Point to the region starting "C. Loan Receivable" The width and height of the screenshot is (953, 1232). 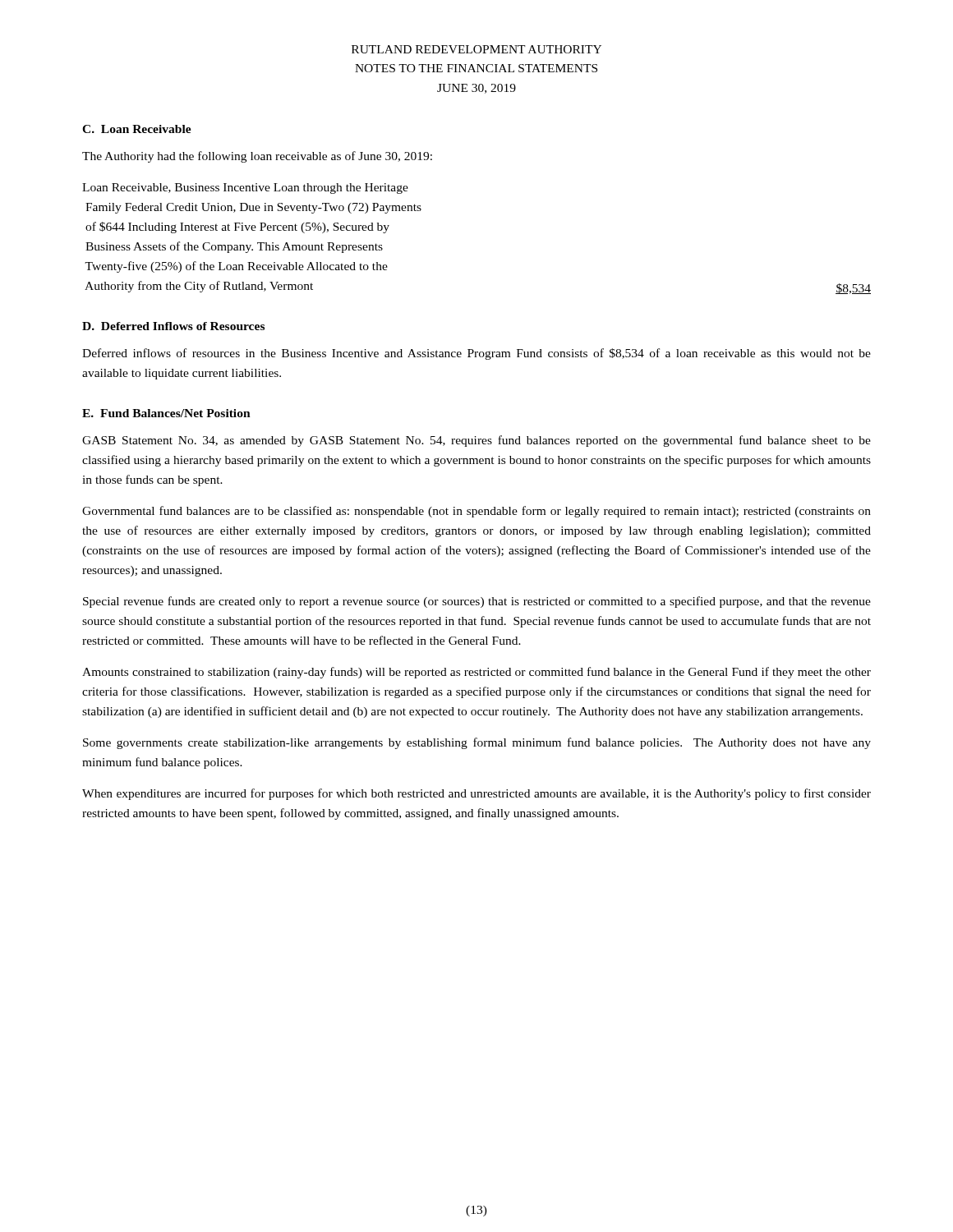point(137,128)
